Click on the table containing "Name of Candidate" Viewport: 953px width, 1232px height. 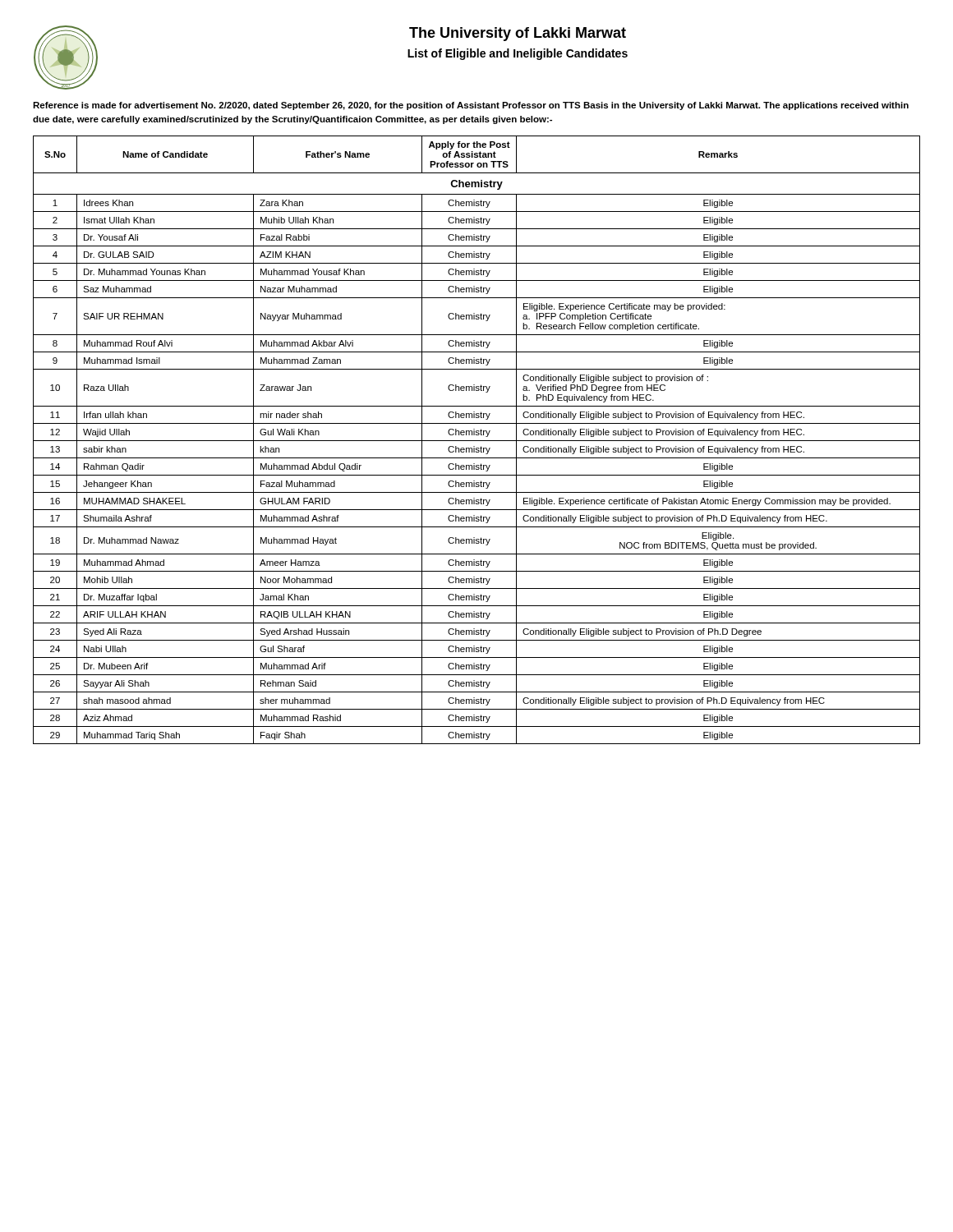tap(476, 439)
